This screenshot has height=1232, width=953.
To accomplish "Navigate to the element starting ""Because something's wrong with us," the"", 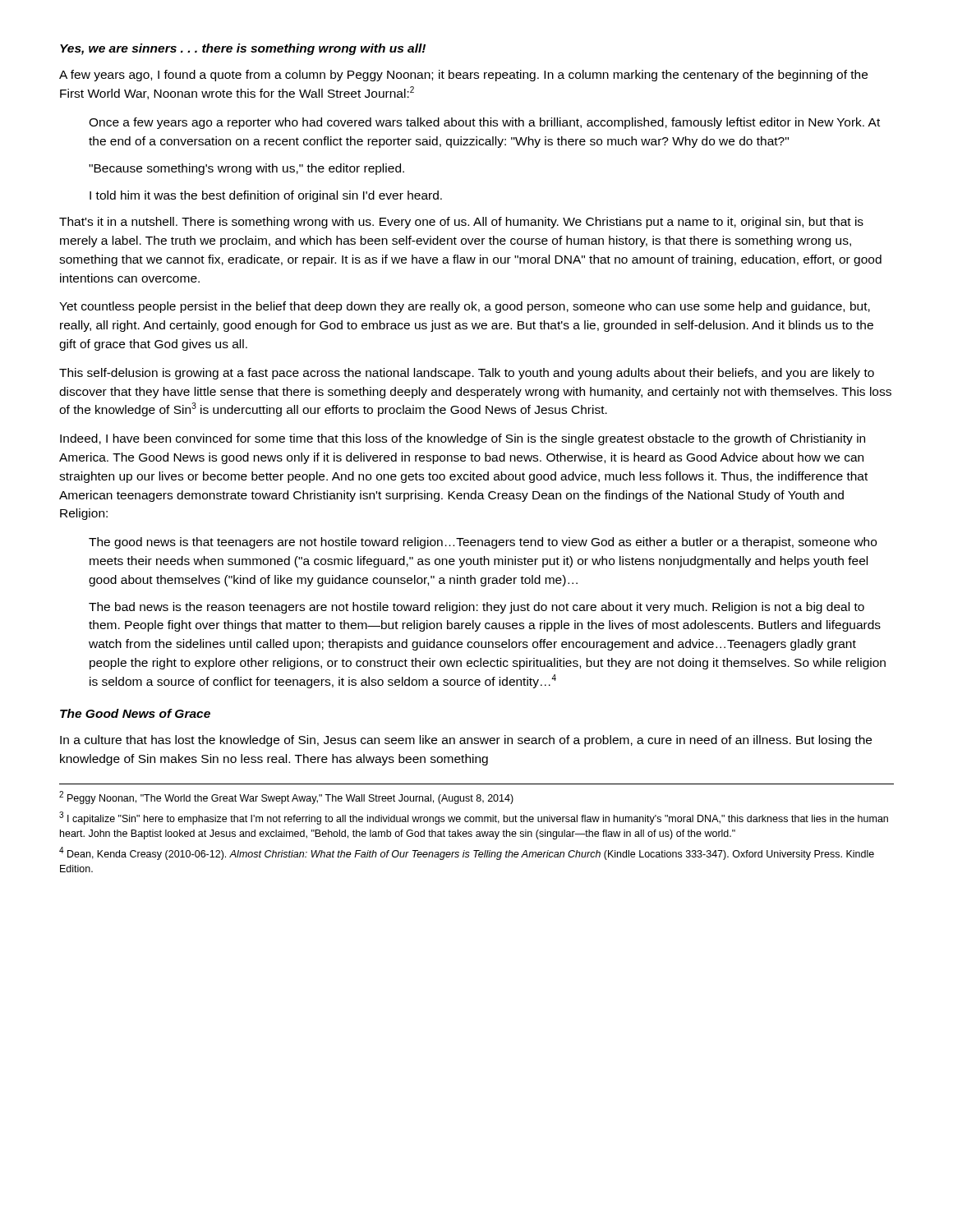I will 247,168.
